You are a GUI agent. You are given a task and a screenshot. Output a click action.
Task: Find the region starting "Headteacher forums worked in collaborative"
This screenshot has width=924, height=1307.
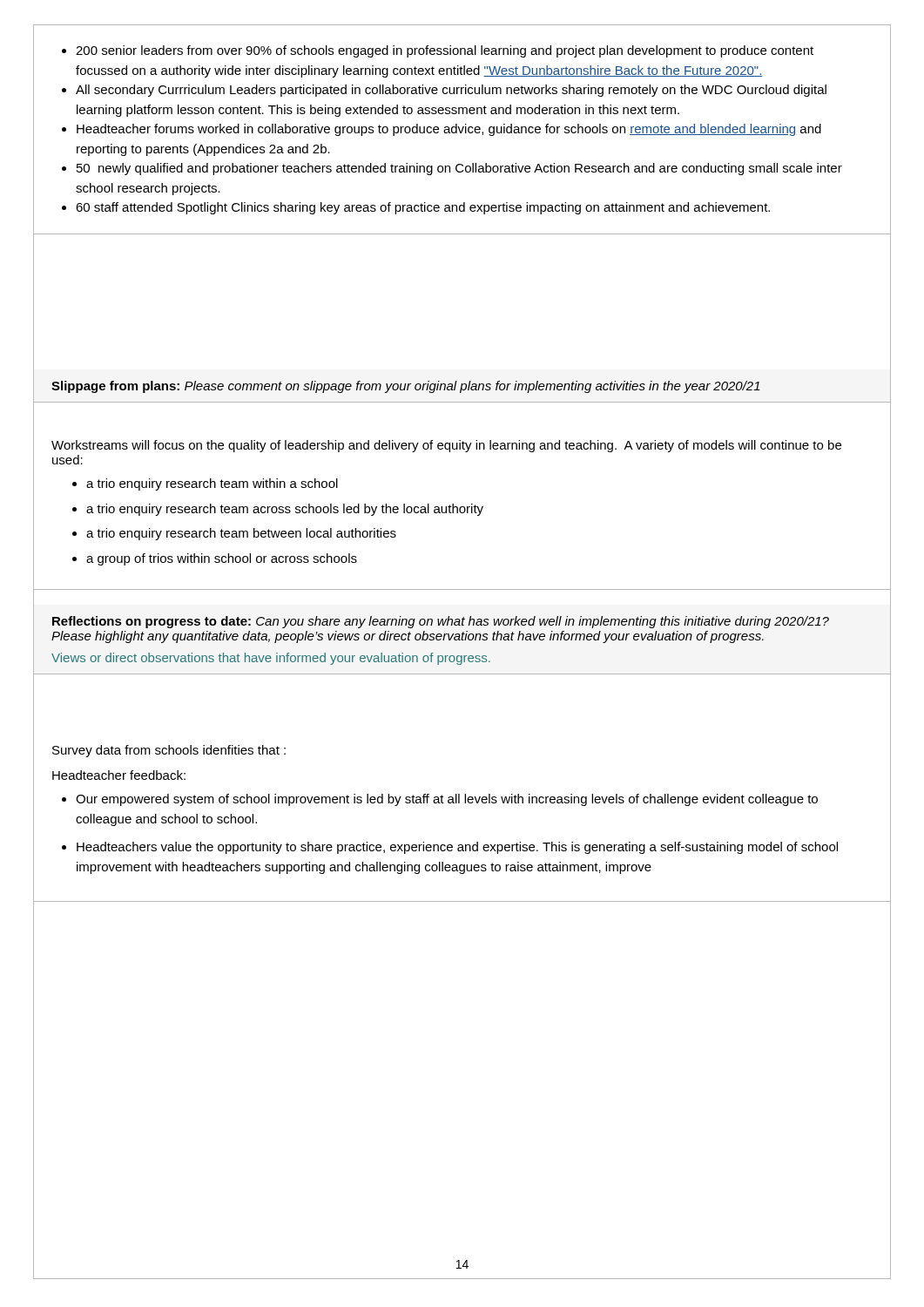tap(470, 139)
